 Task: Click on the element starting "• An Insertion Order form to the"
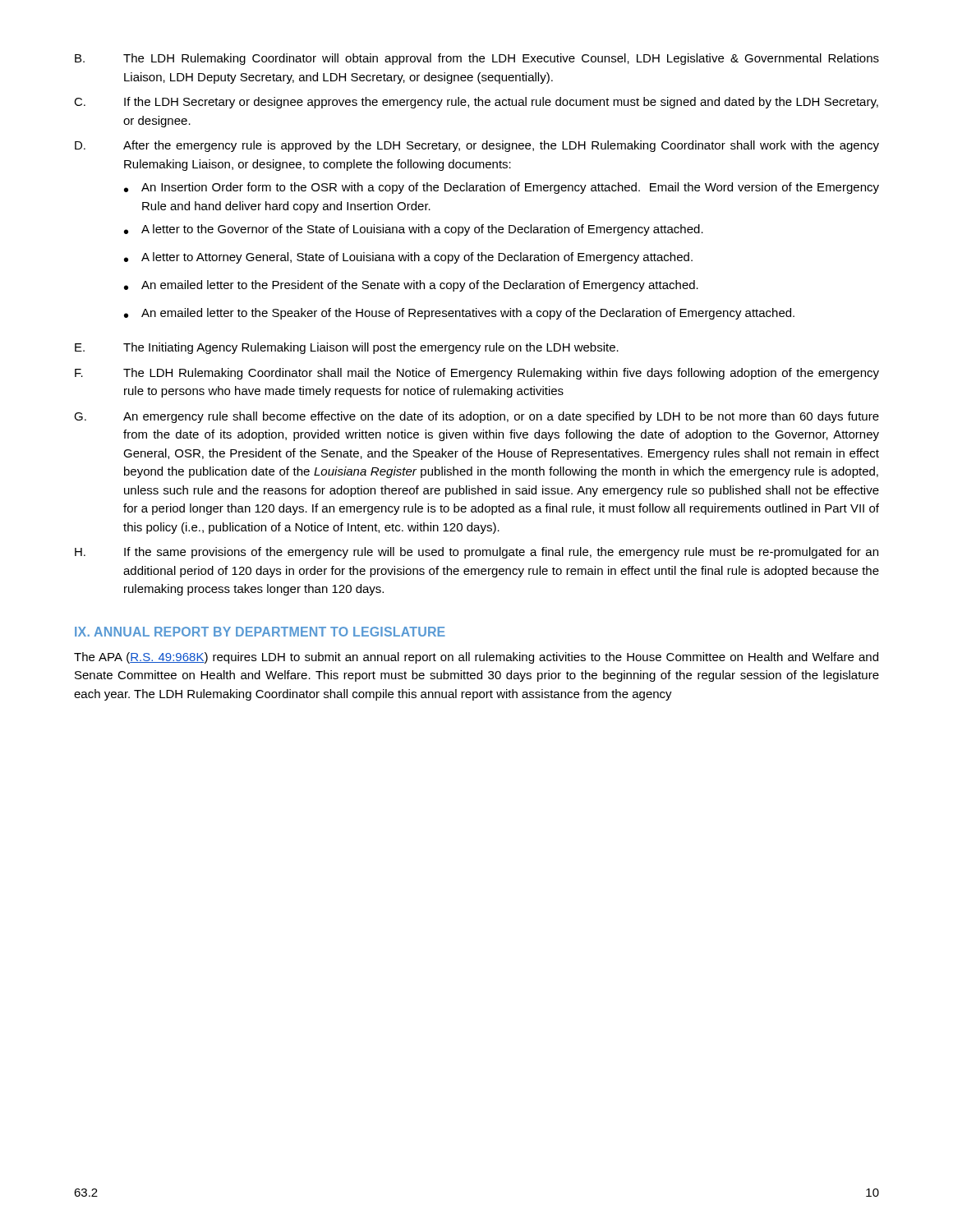click(501, 197)
